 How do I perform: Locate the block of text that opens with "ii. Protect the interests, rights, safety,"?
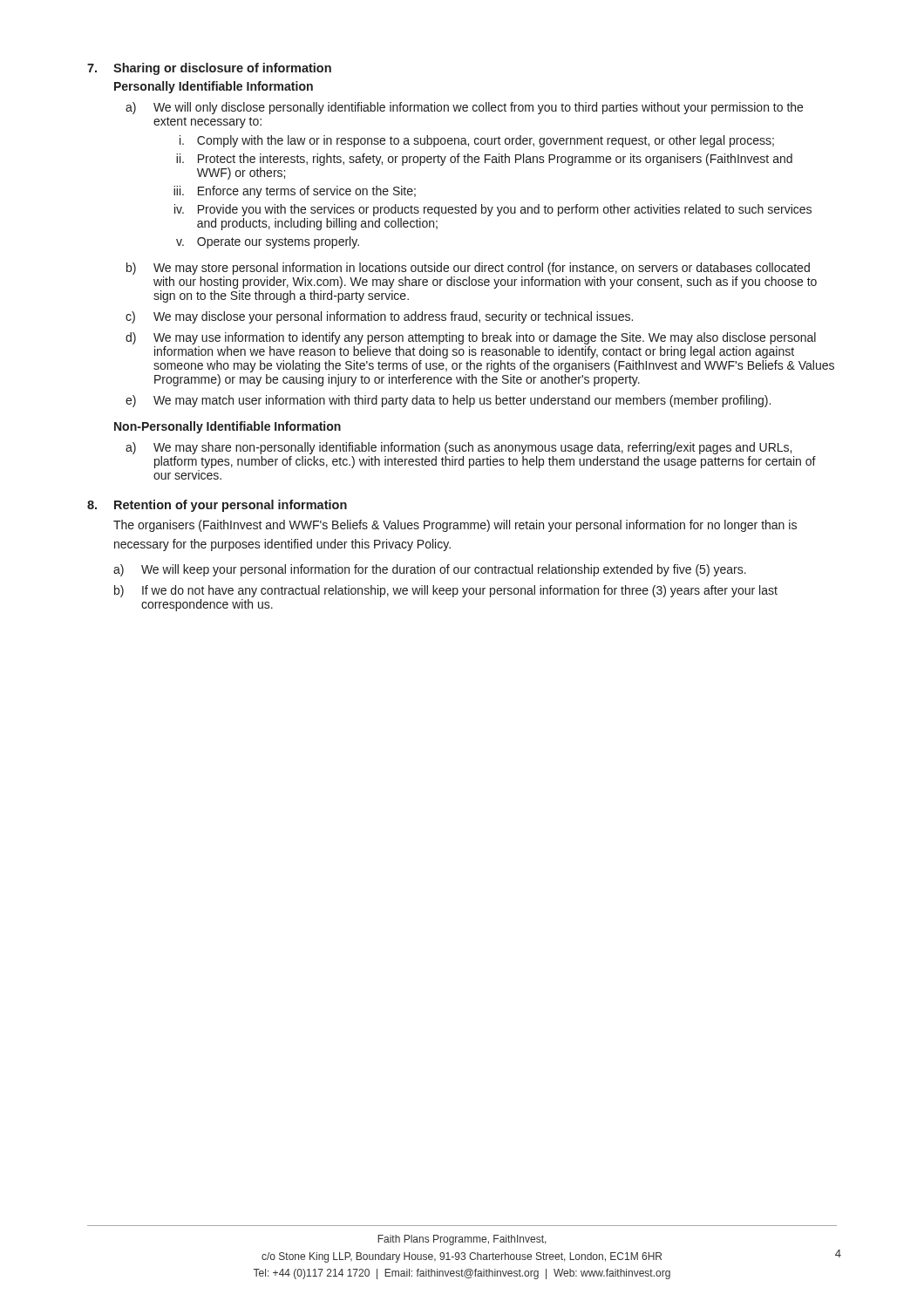coord(491,166)
